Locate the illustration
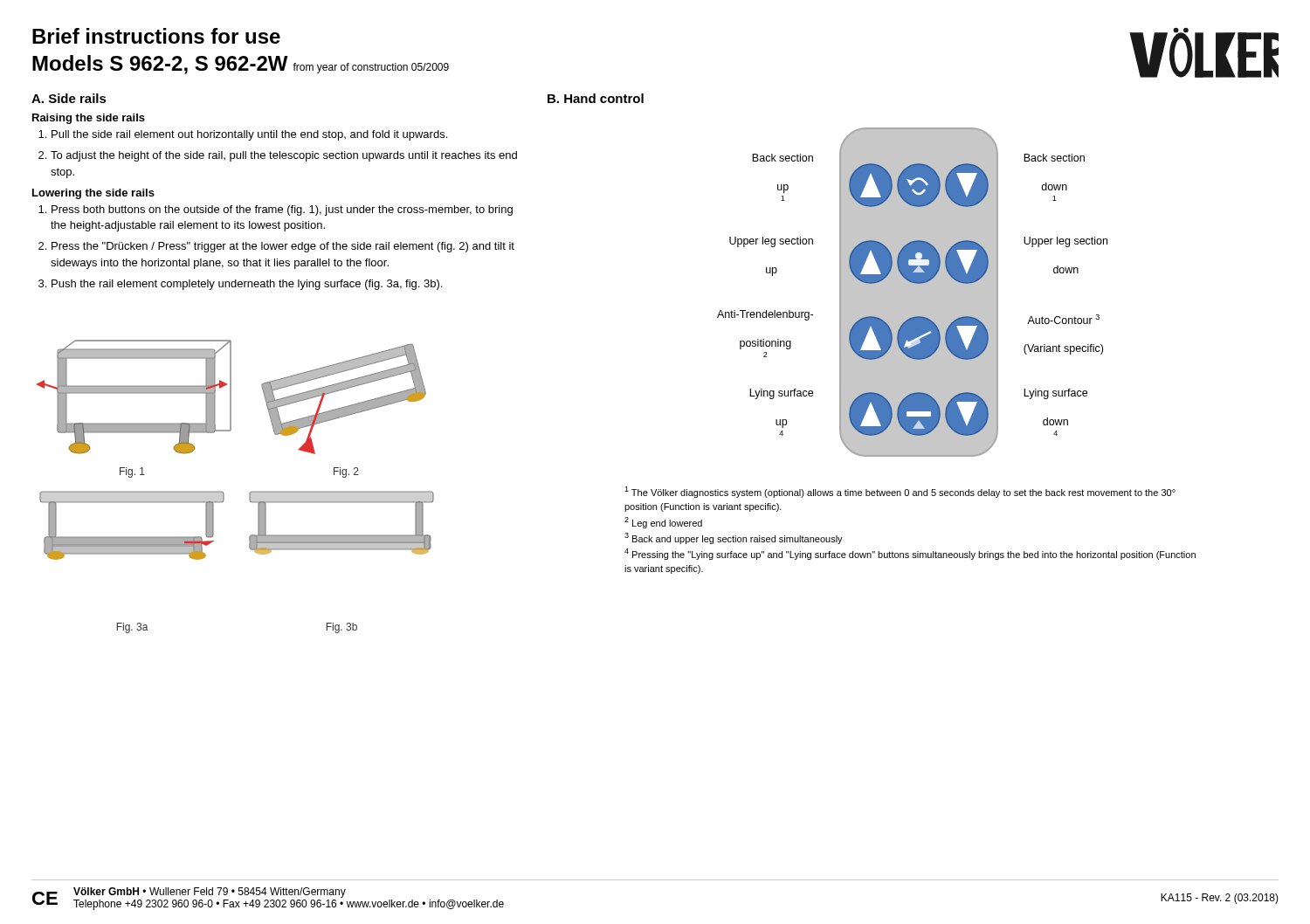Image resolution: width=1310 pixels, height=924 pixels. (x=919, y=296)
